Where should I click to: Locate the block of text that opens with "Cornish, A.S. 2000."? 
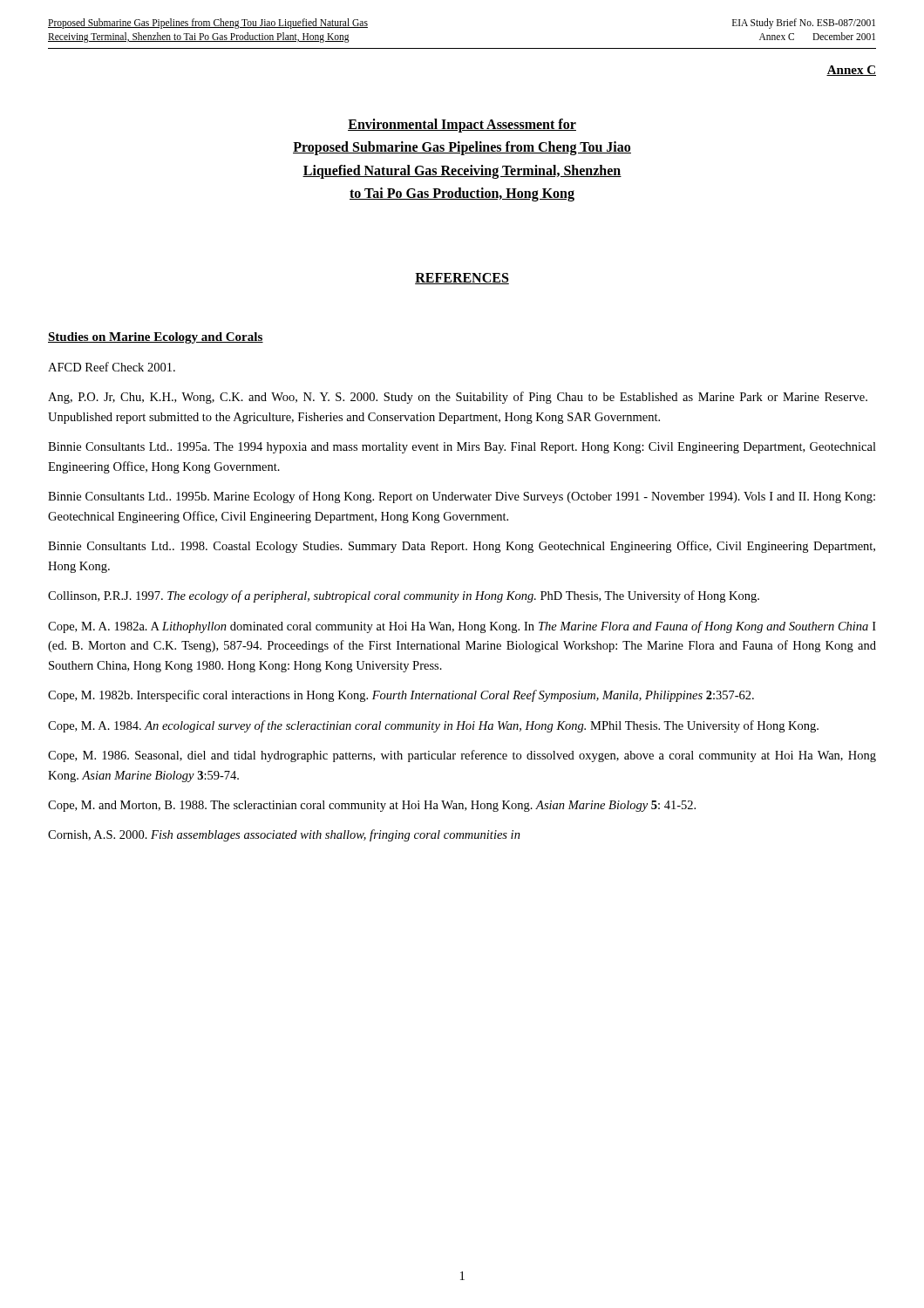284,835
